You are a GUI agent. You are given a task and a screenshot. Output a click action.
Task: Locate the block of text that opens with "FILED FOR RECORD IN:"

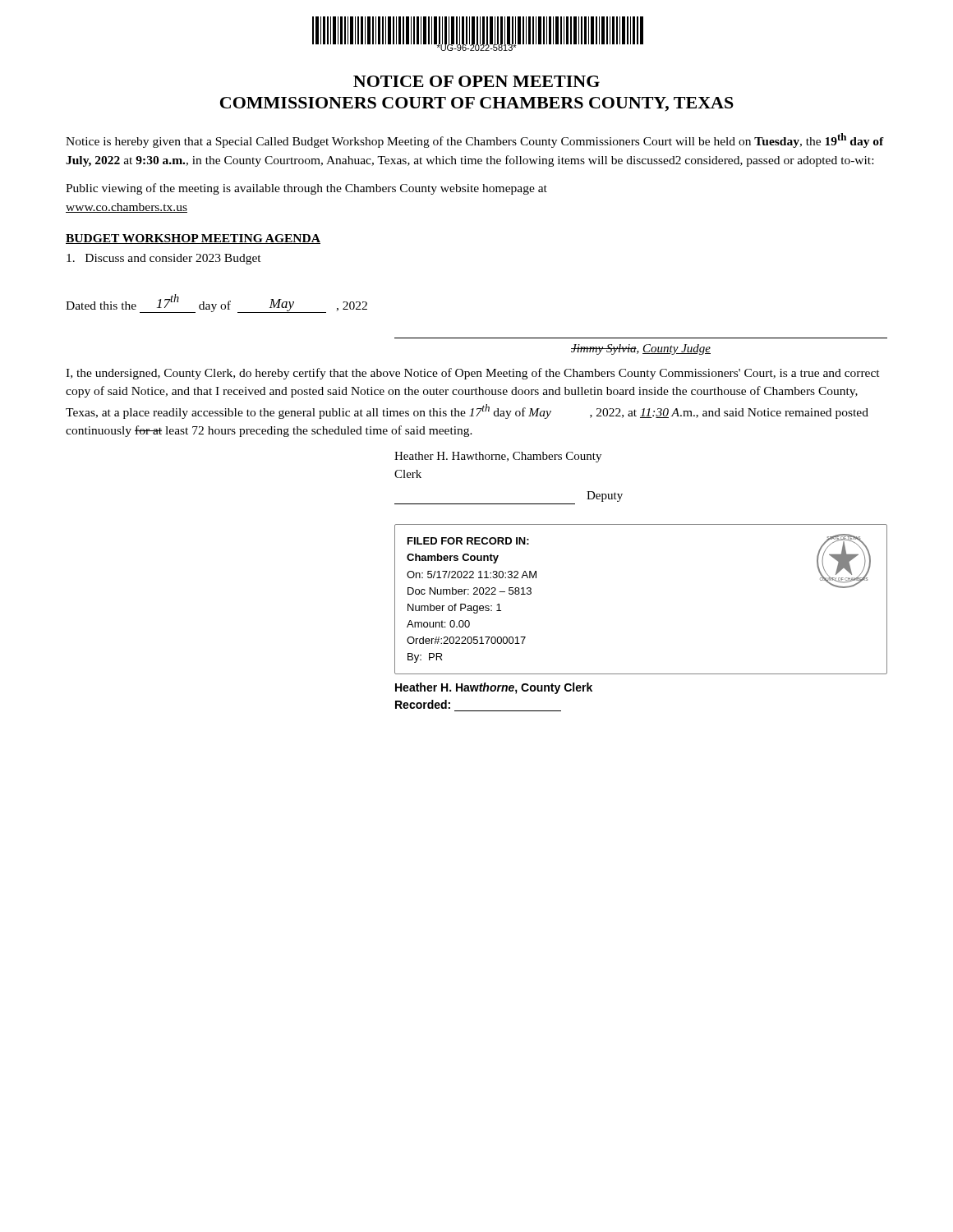pos(471,561)
